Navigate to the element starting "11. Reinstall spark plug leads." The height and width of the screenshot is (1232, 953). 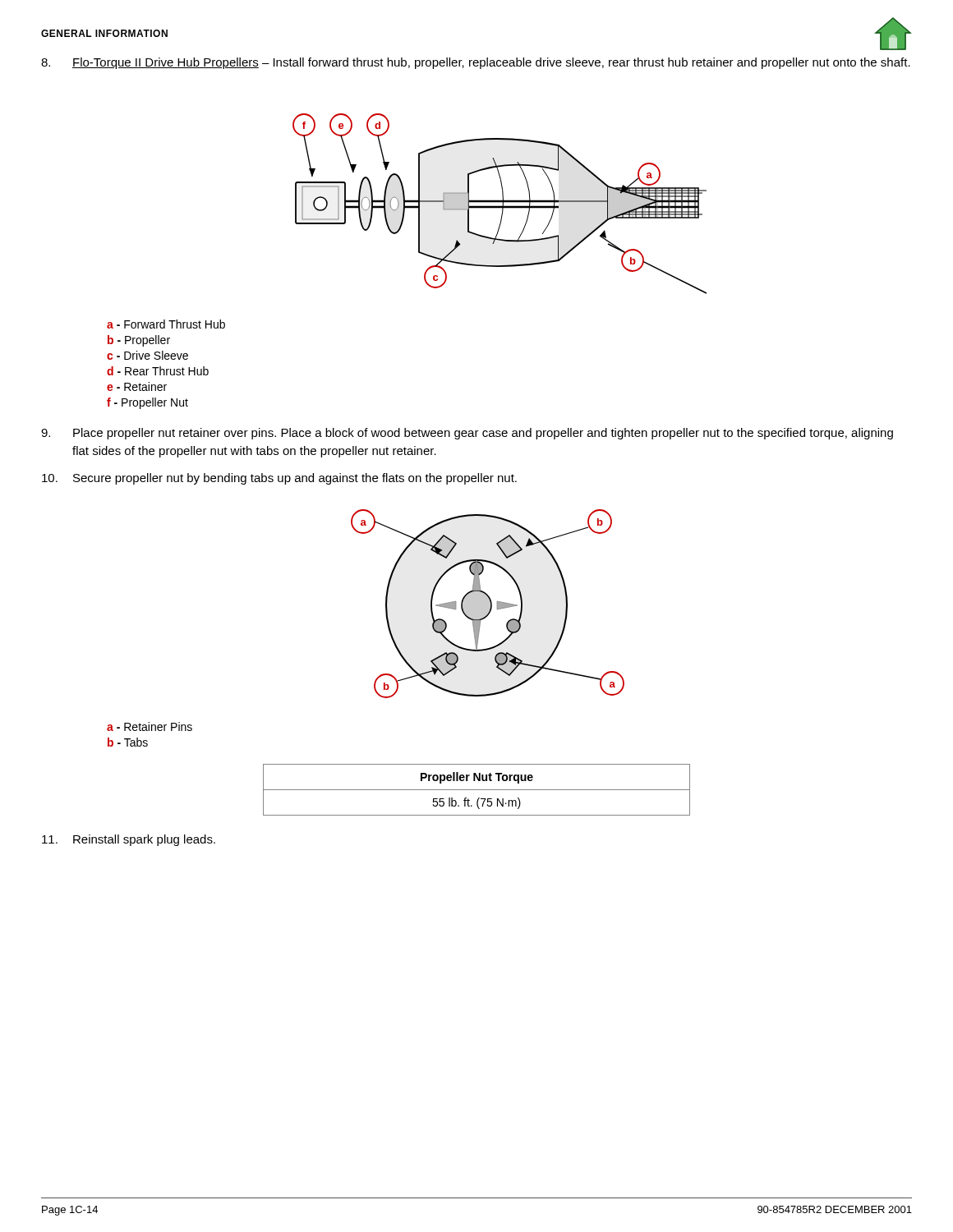coord(129,839)
